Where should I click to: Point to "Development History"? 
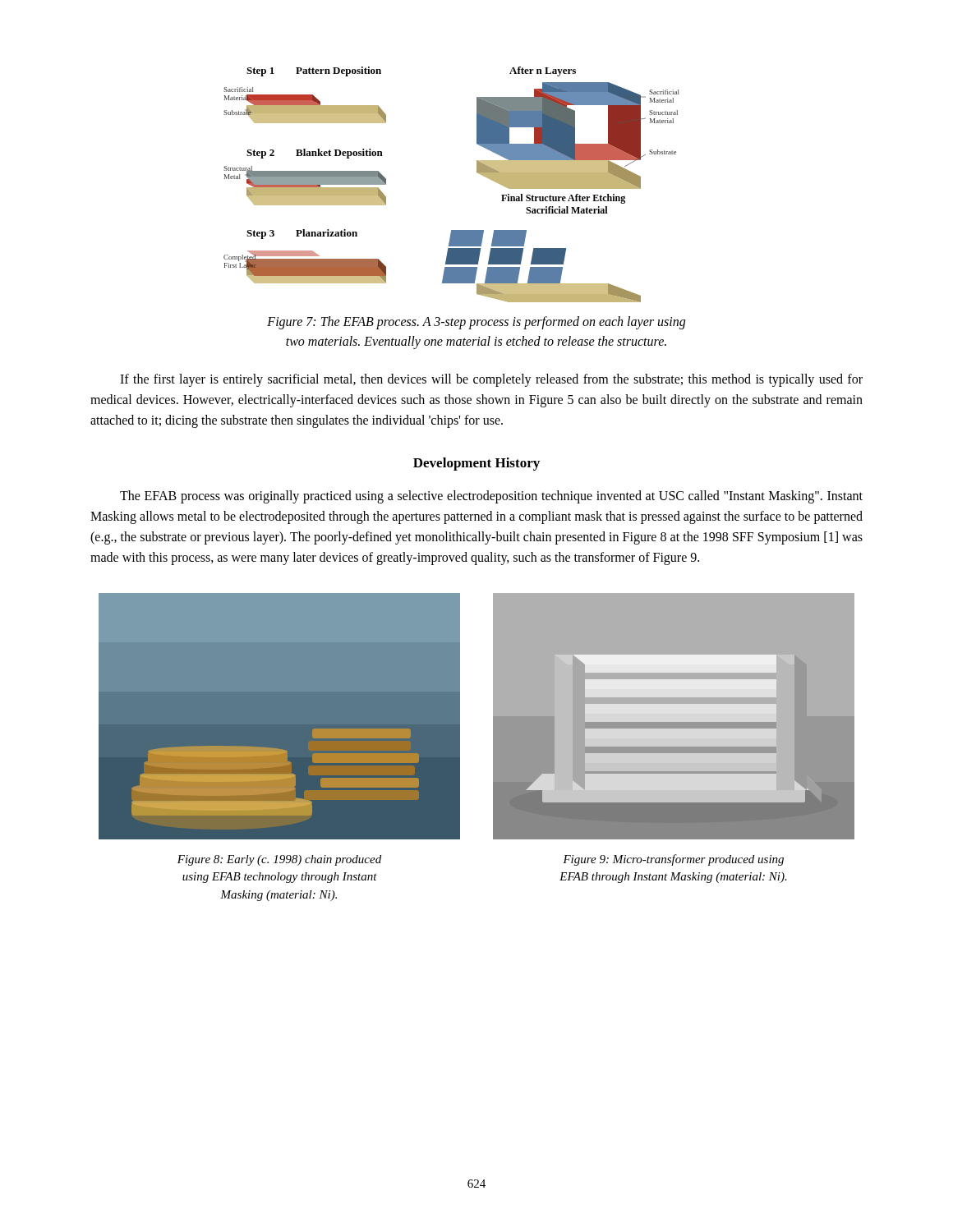point(476,463)
